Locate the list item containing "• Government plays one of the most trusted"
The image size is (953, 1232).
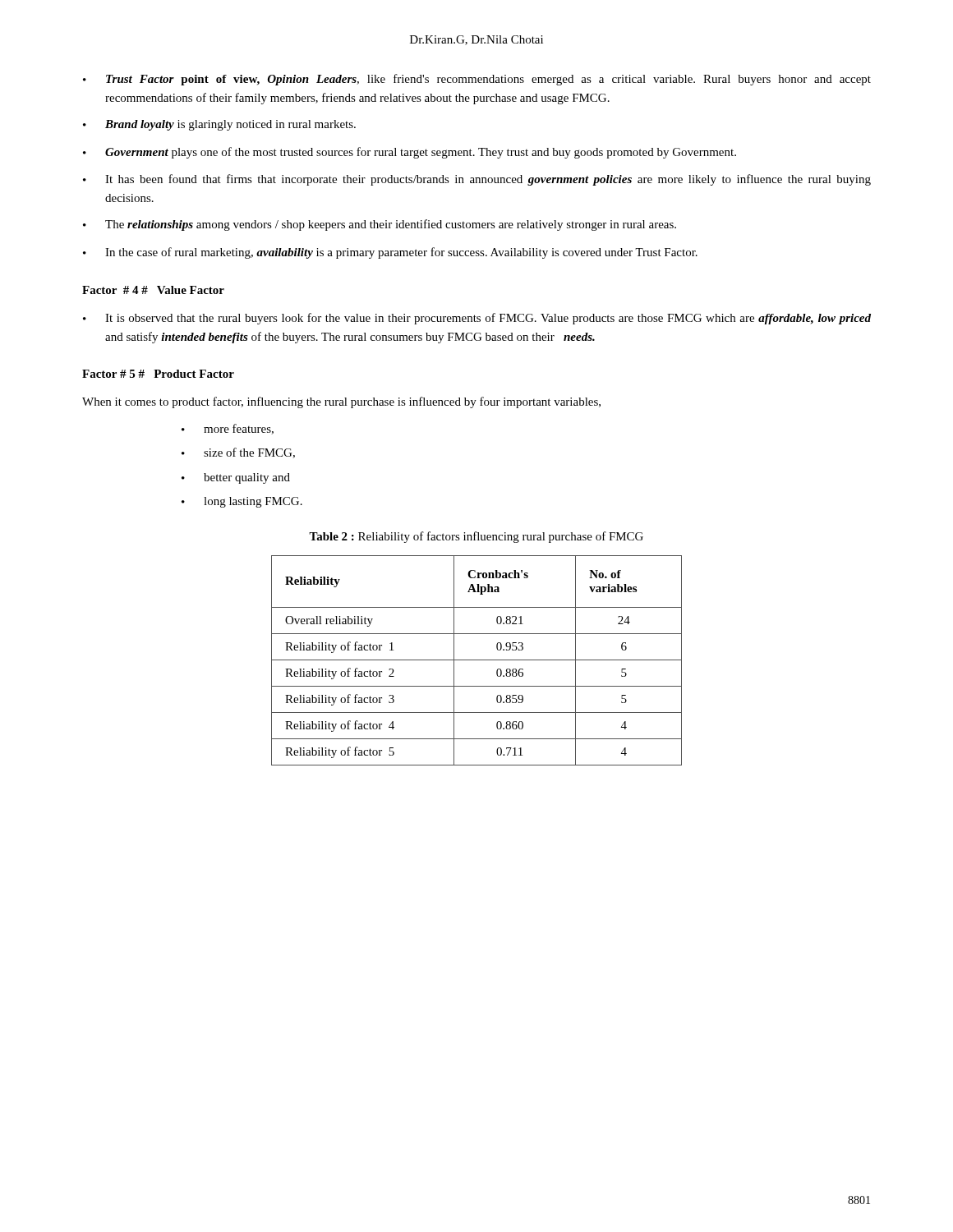(476, 152)
